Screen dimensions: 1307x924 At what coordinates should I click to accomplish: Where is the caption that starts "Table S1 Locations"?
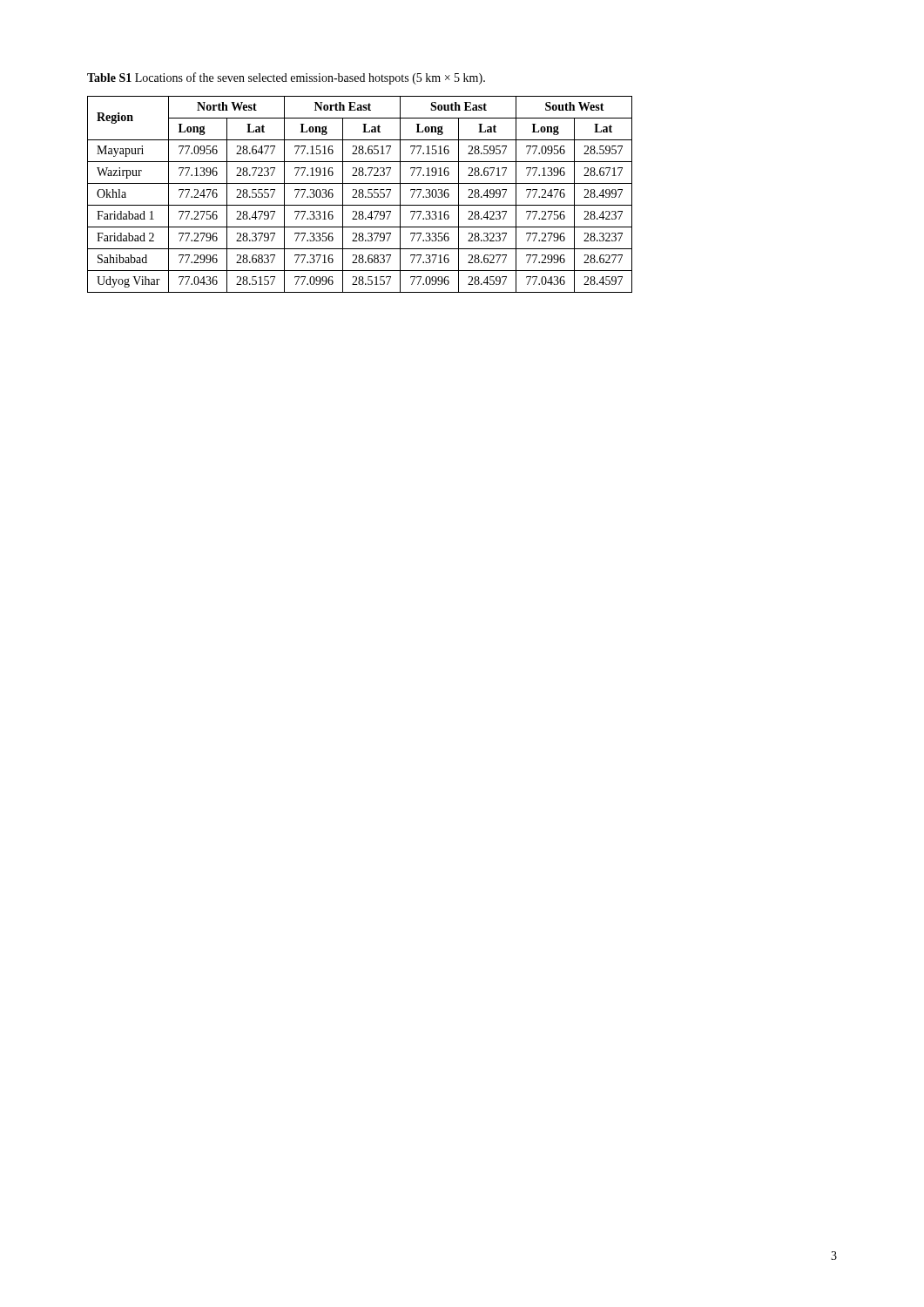click(x=286, y=78)
